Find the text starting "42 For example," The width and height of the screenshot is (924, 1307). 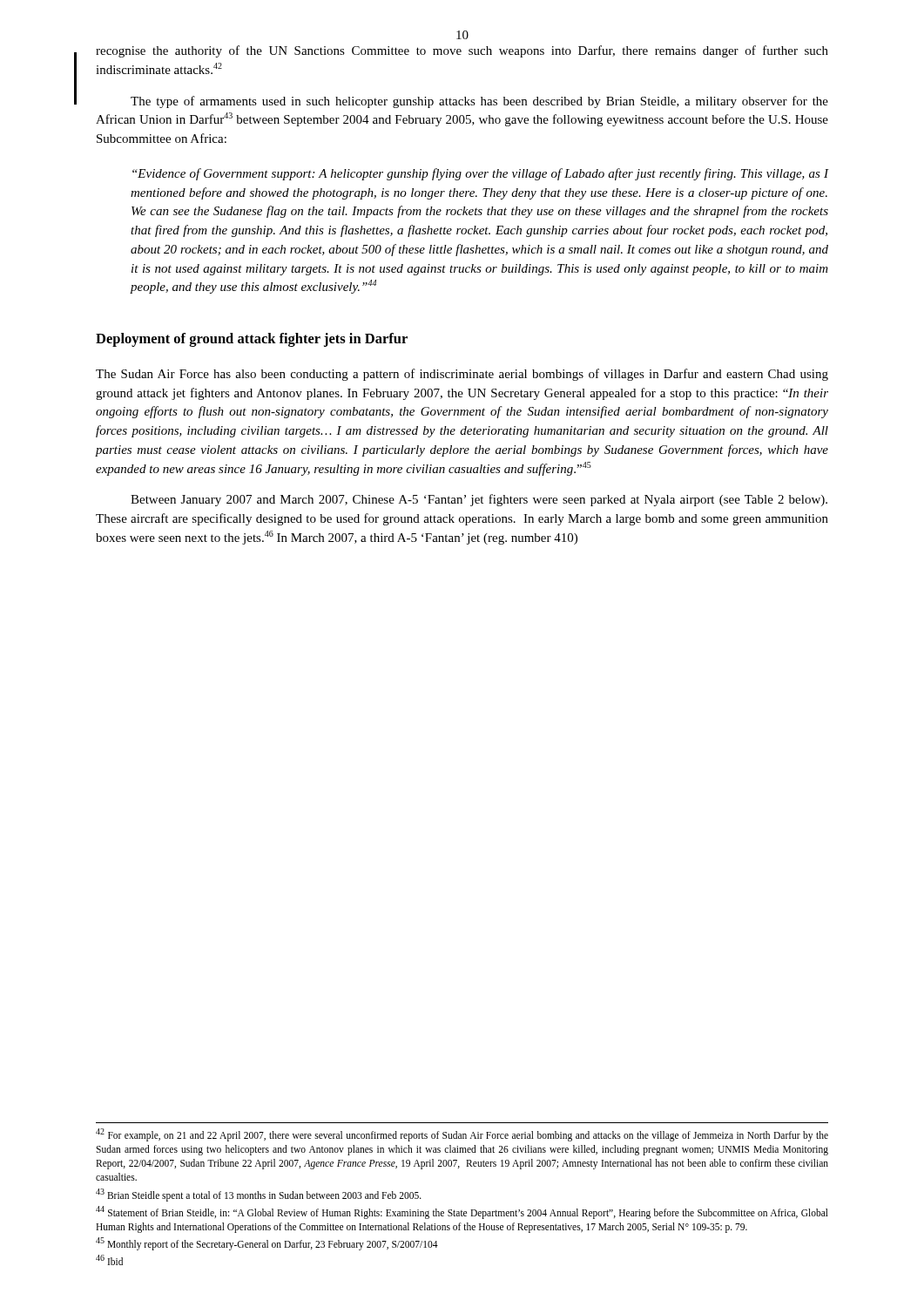point(462,1156)
